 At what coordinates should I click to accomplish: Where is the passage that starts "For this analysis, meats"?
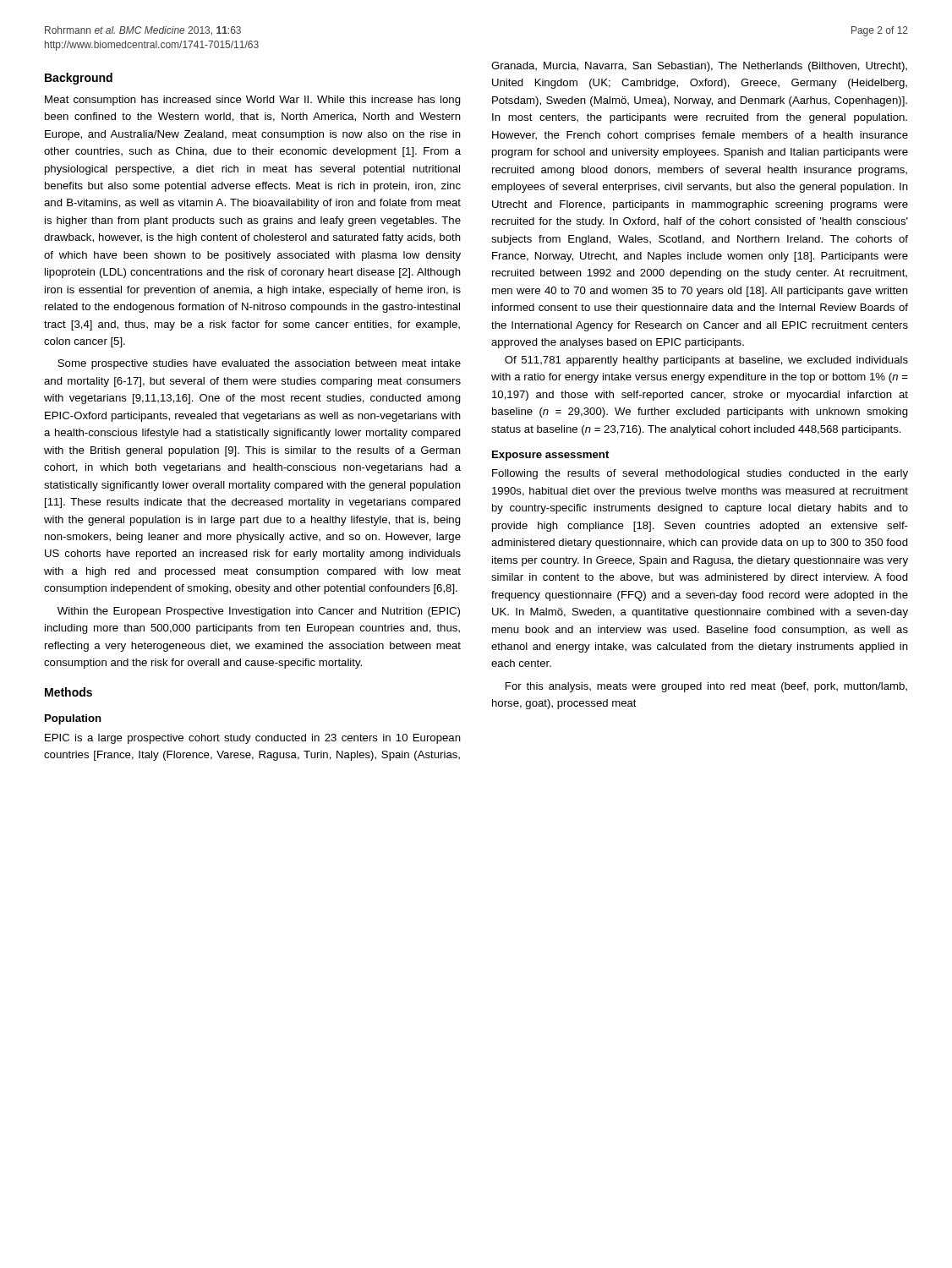[700, 695]
